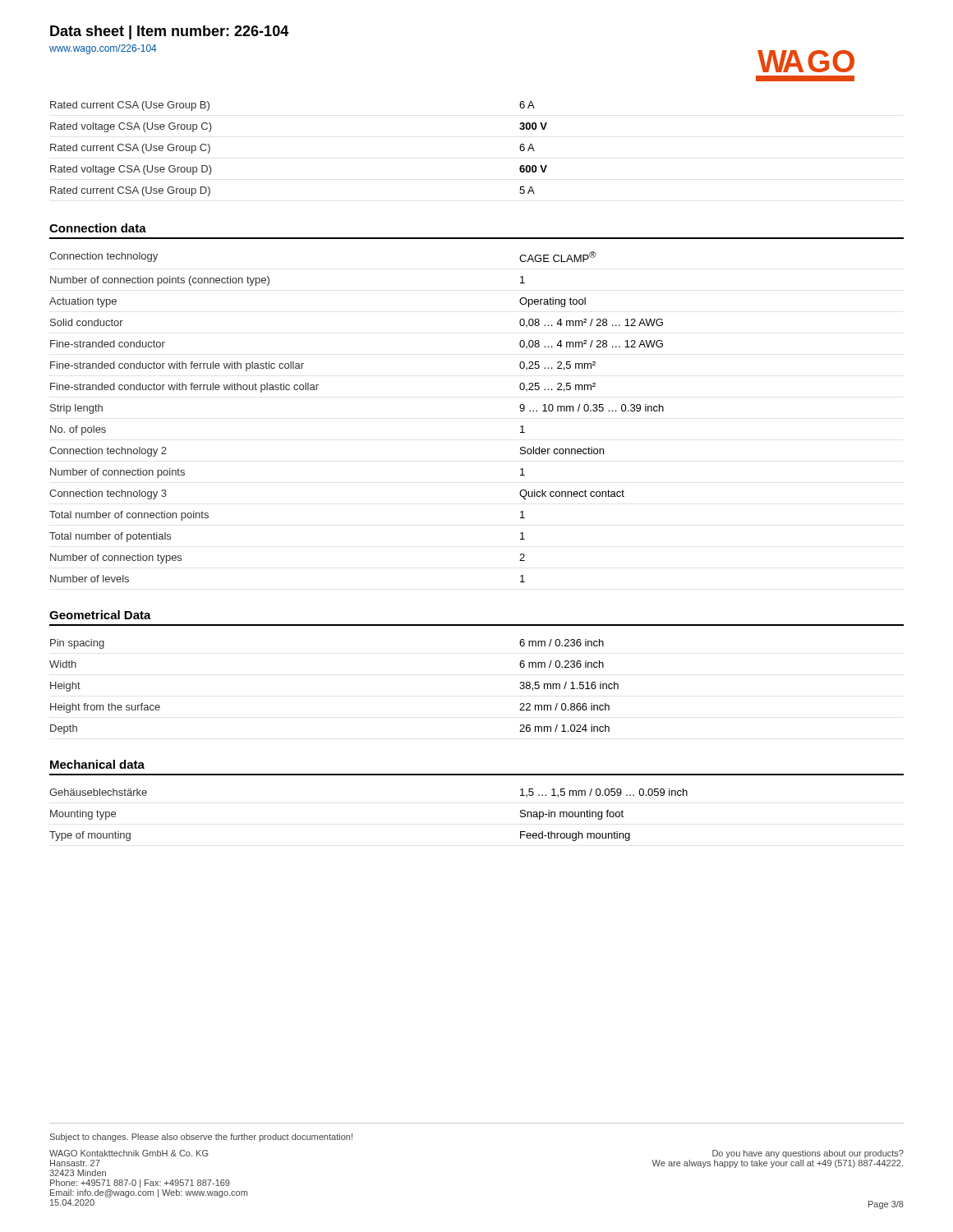
Task: Point to "Connection data"
Action: point(98,228)
